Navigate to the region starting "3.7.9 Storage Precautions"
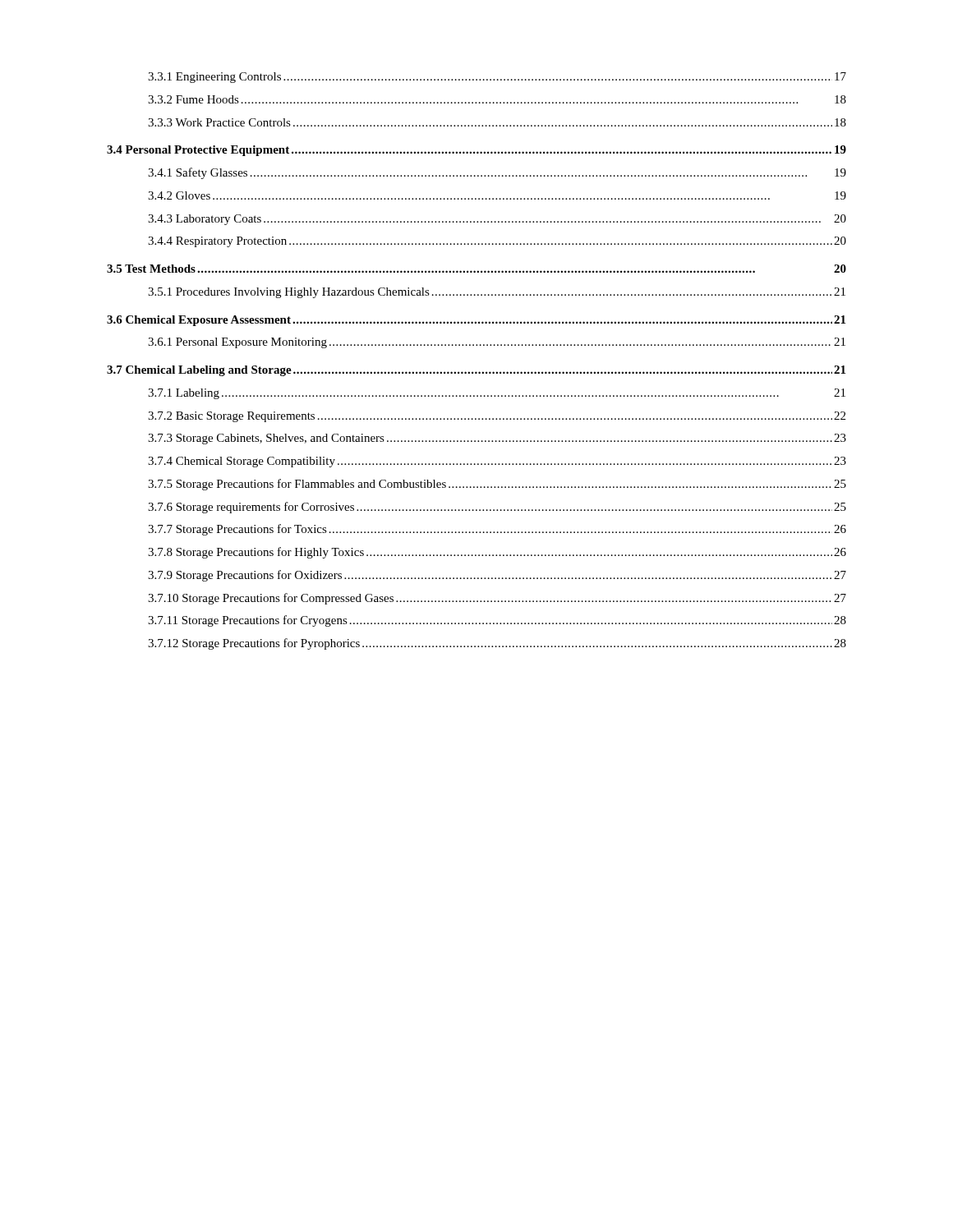953x1232 pixels. 497,575
